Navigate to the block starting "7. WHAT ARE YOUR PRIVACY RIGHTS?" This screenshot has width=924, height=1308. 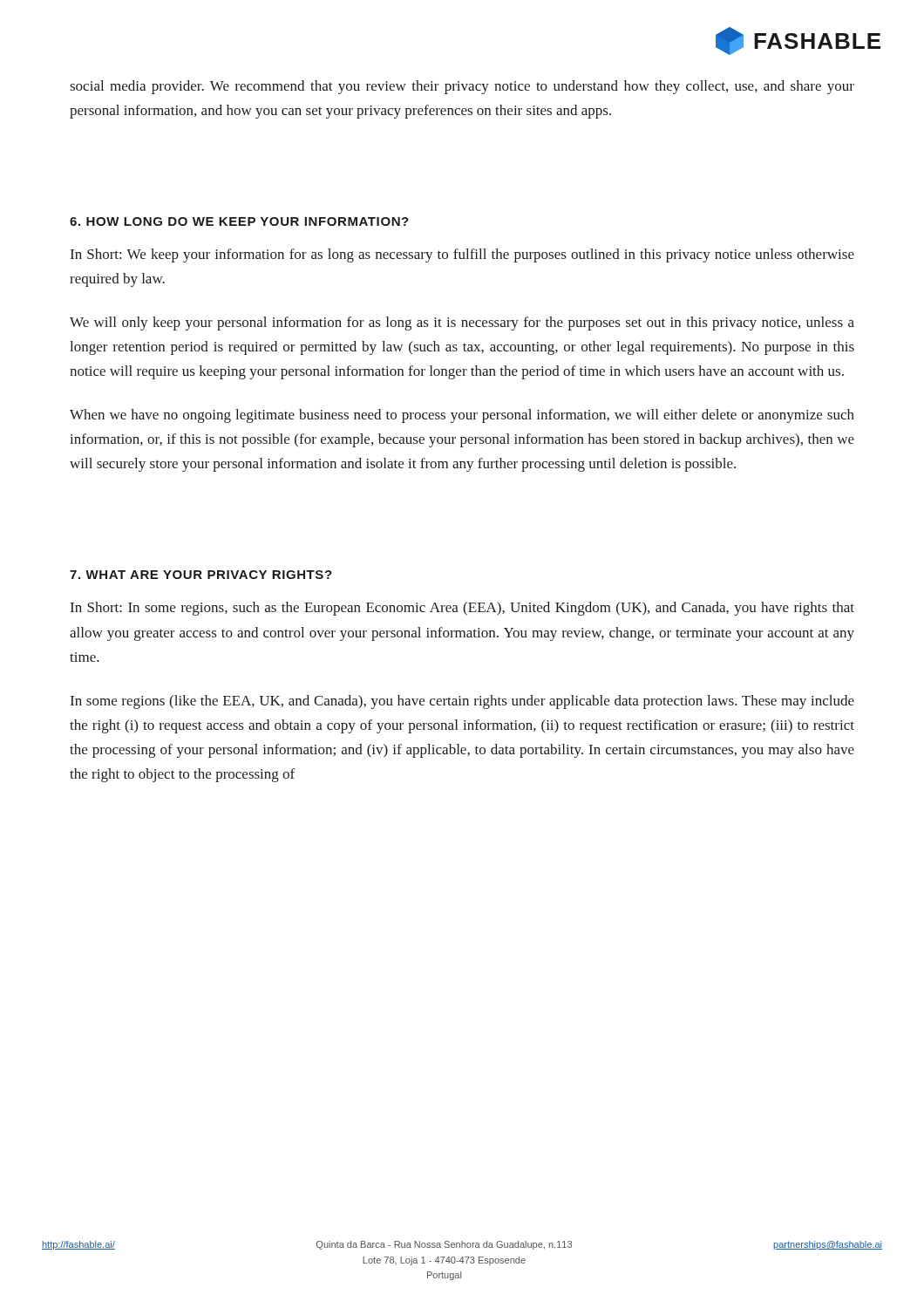[201, 575]
